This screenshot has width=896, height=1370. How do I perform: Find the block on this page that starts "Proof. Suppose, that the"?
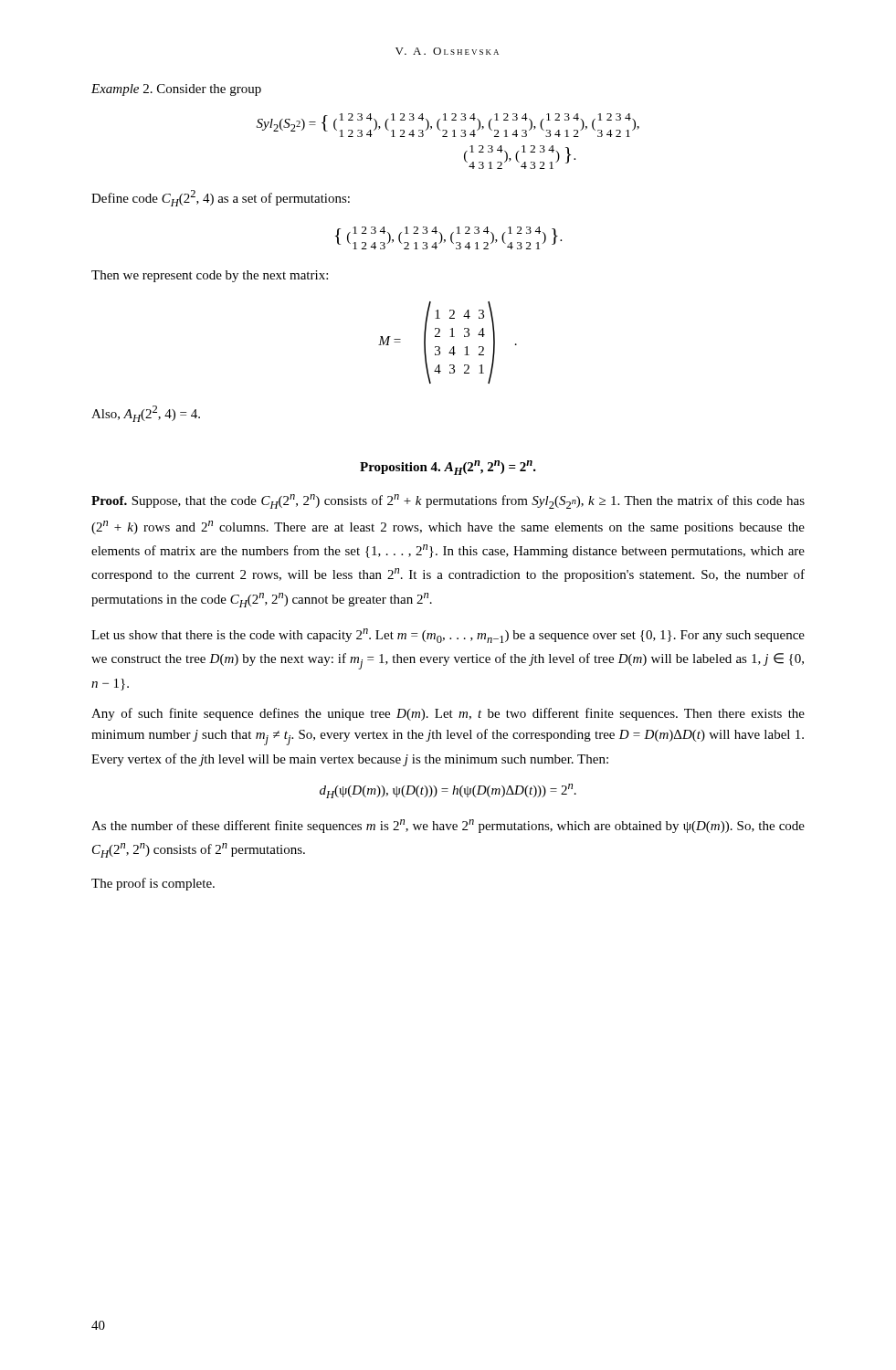click(x=448, y=549)
